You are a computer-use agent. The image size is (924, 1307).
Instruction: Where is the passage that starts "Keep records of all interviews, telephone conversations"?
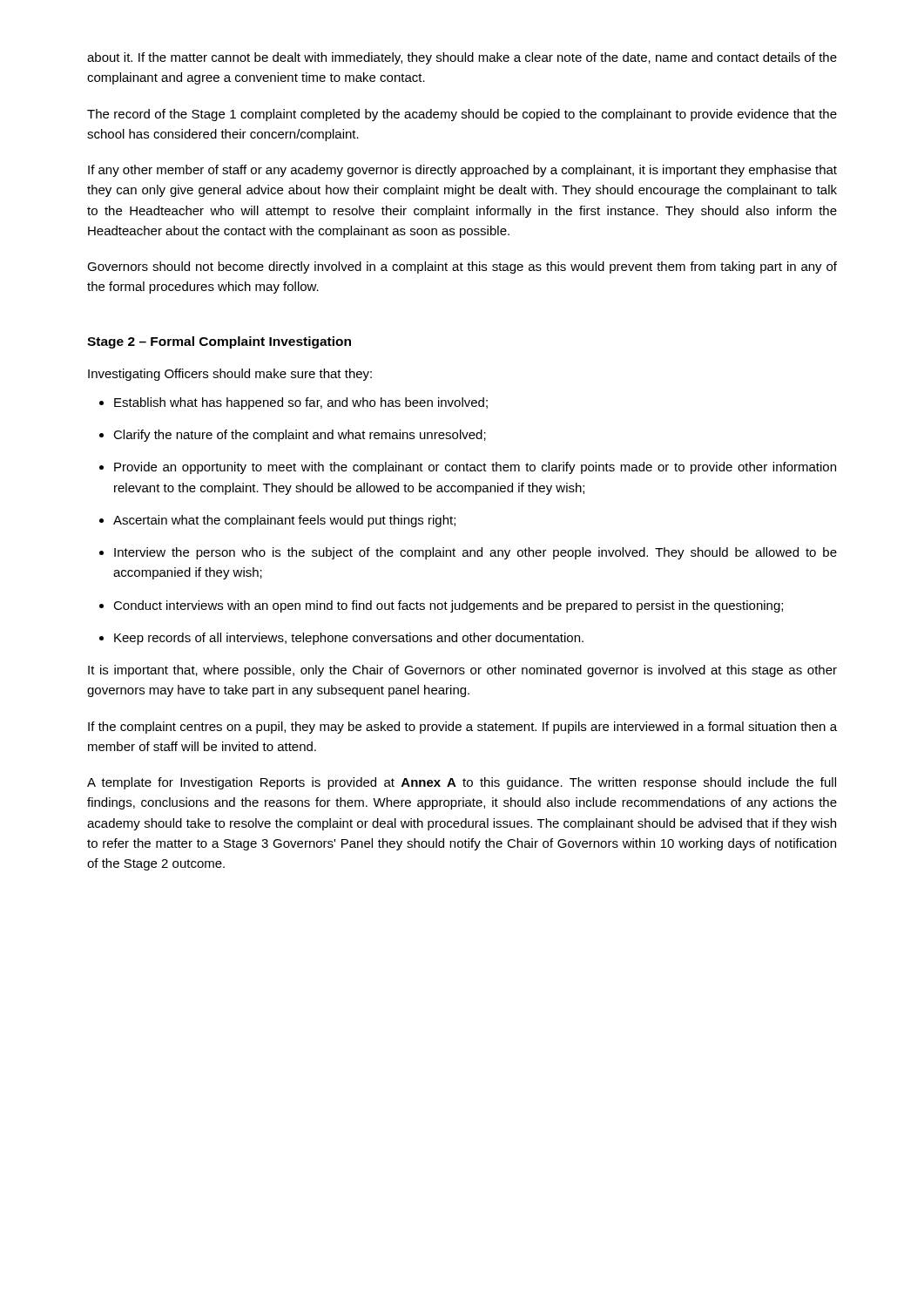349,637
